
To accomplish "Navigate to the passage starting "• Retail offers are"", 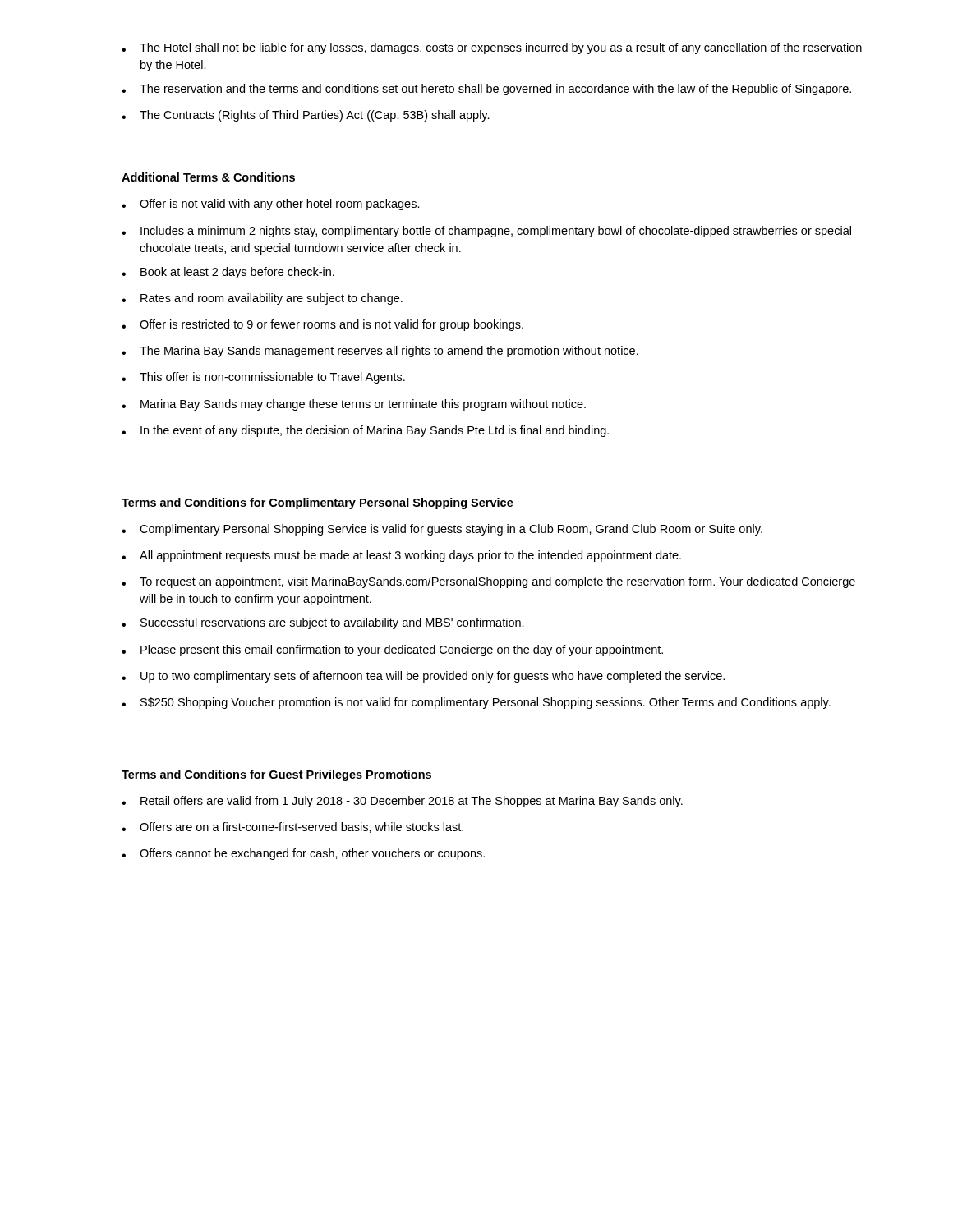I will (x=496, y=803).
